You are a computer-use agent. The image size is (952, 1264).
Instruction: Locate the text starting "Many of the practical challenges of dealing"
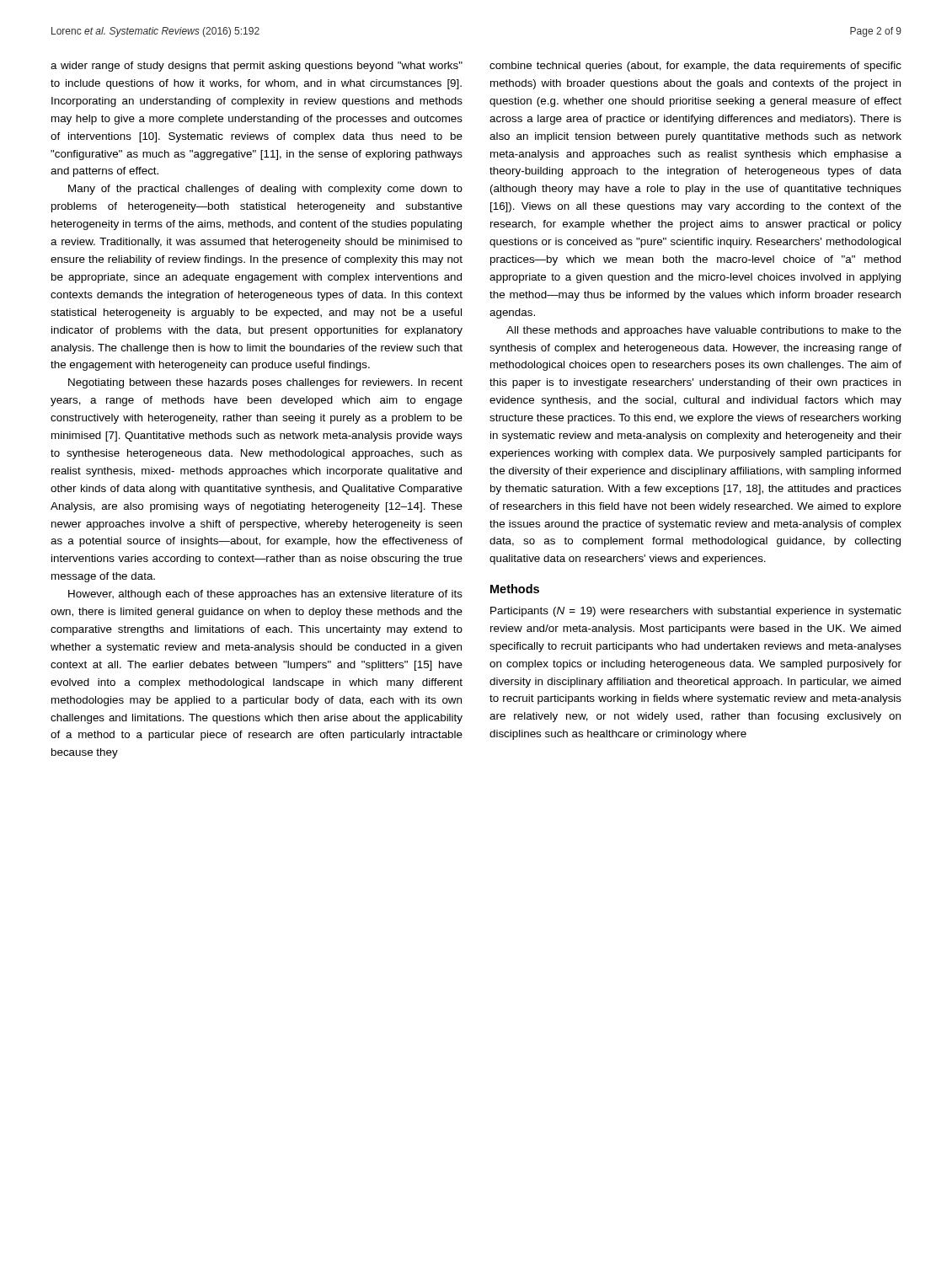257,278
